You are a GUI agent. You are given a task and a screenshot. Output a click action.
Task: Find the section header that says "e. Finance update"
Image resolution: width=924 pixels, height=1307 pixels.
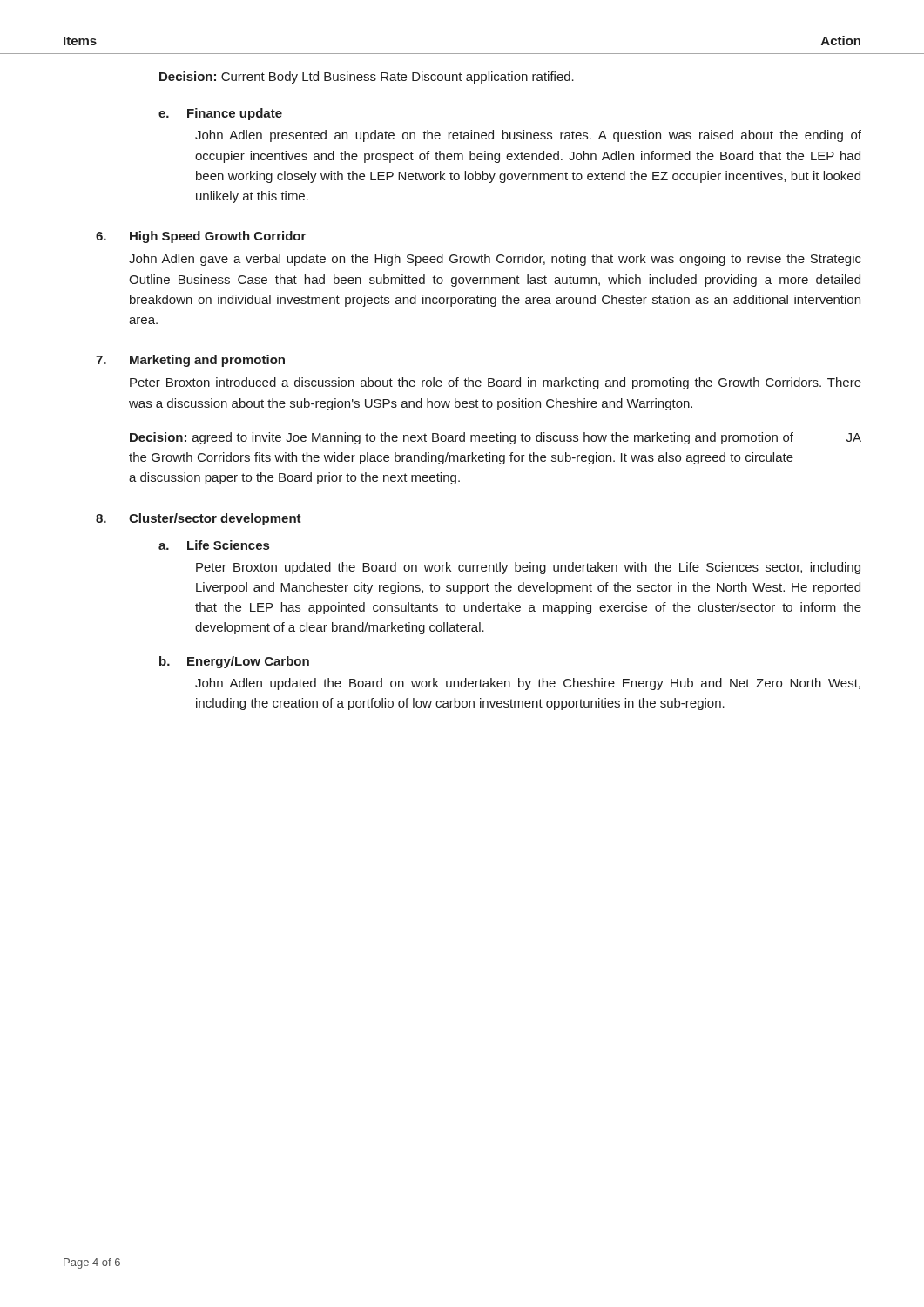click(x=220, y=113)
